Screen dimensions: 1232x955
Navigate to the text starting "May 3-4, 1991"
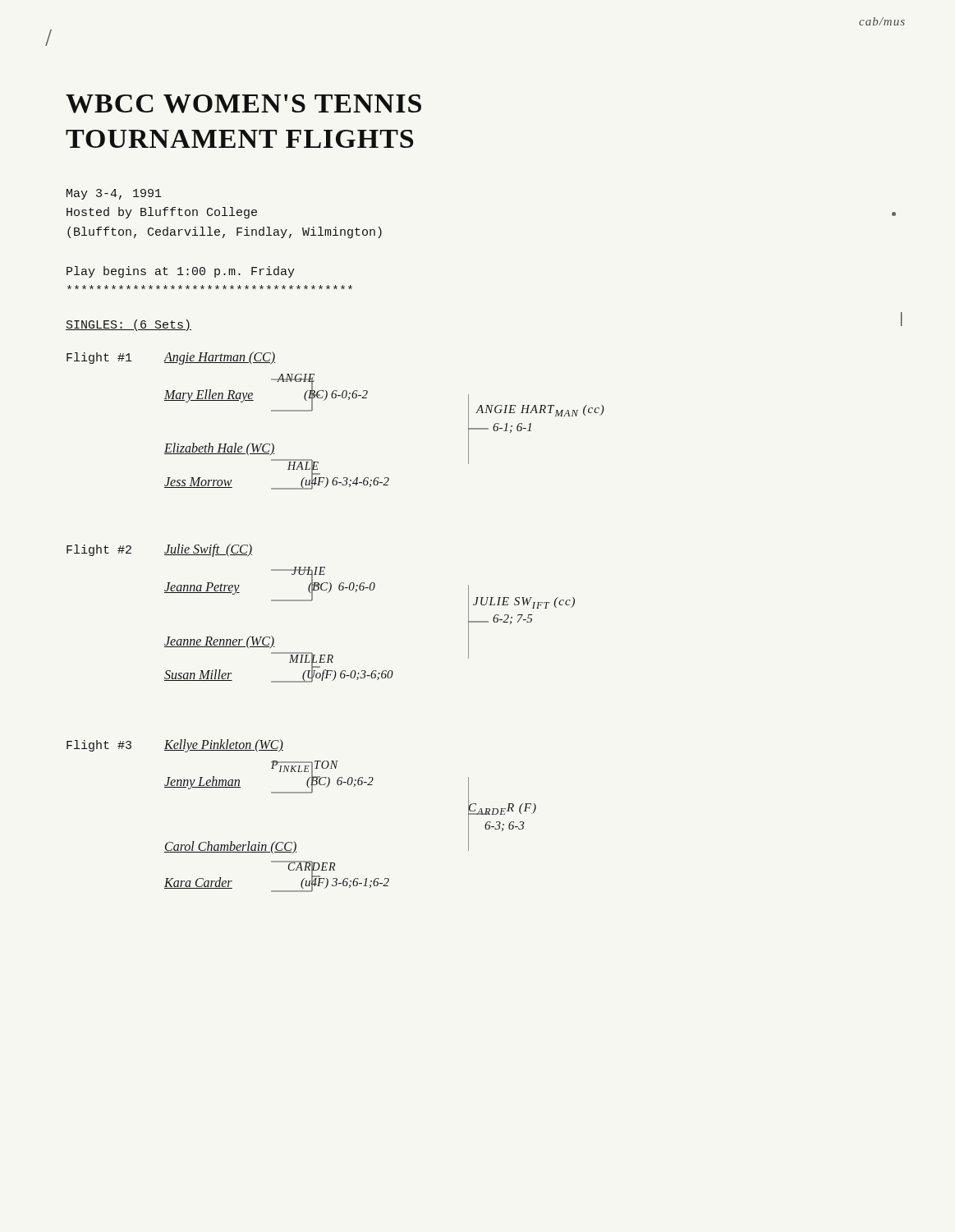pyautogui.click(x=225, y=213)
